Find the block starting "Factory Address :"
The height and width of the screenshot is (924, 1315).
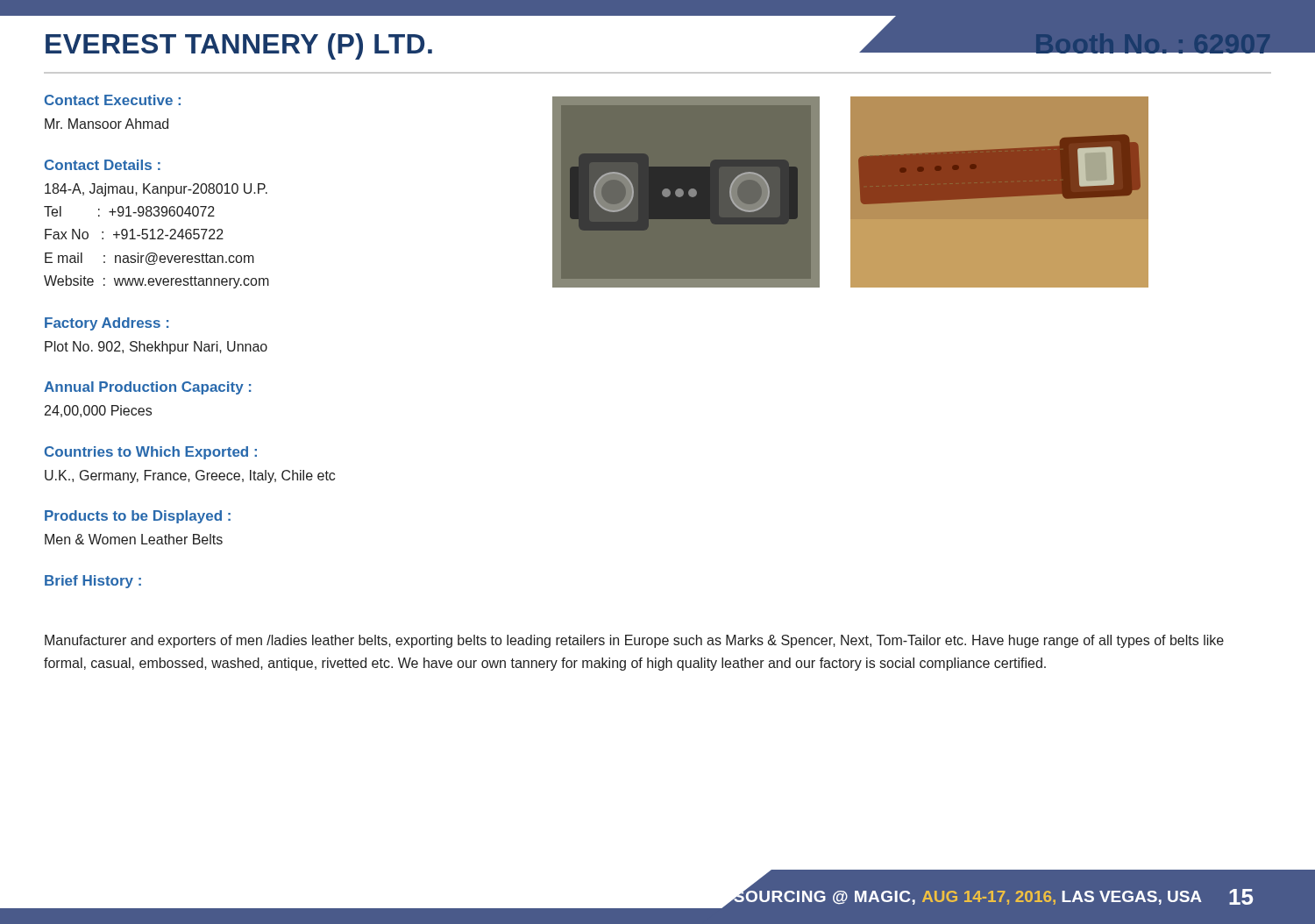[107, 323]
